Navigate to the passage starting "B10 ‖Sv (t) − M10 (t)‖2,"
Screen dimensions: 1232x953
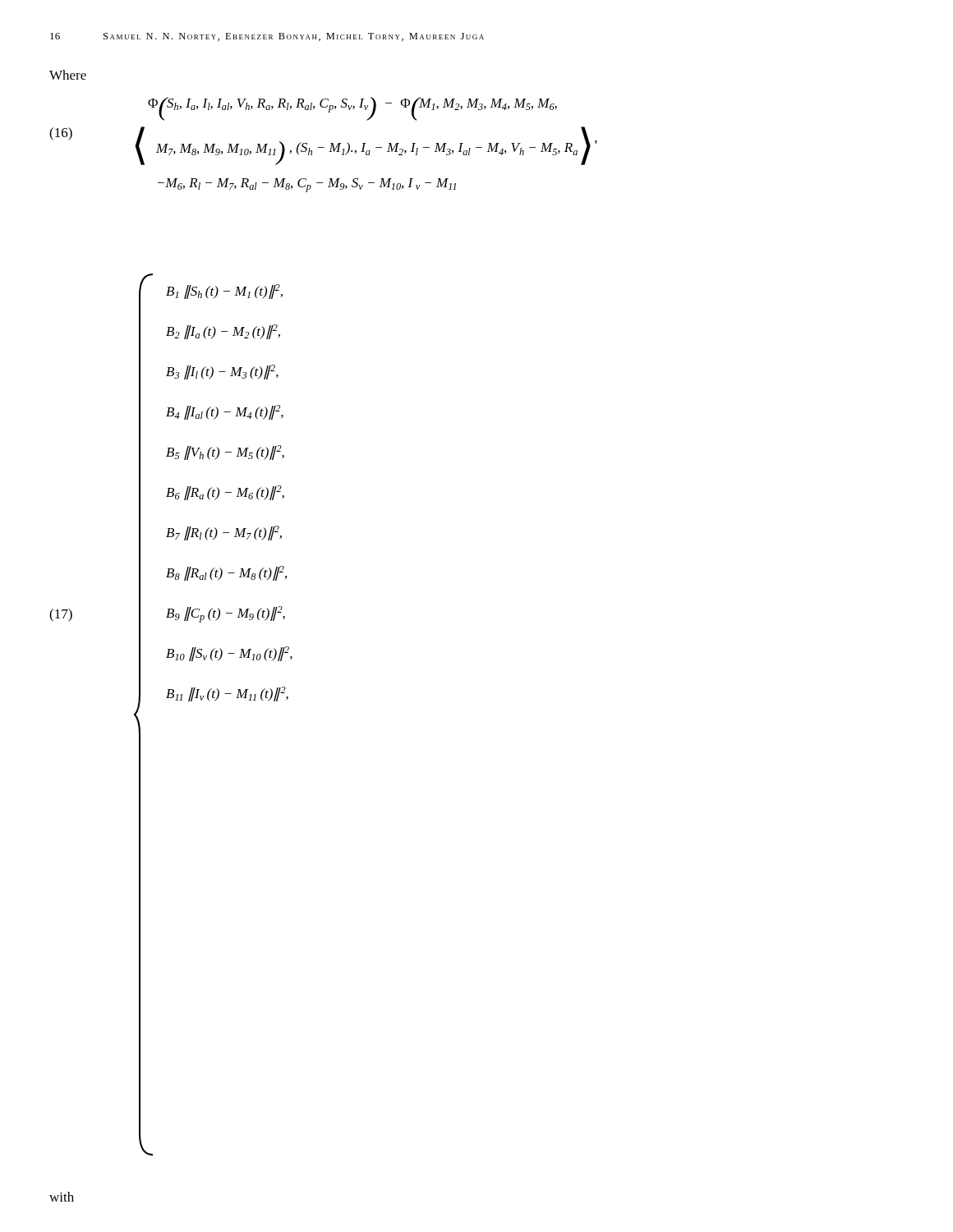(229, 653)
